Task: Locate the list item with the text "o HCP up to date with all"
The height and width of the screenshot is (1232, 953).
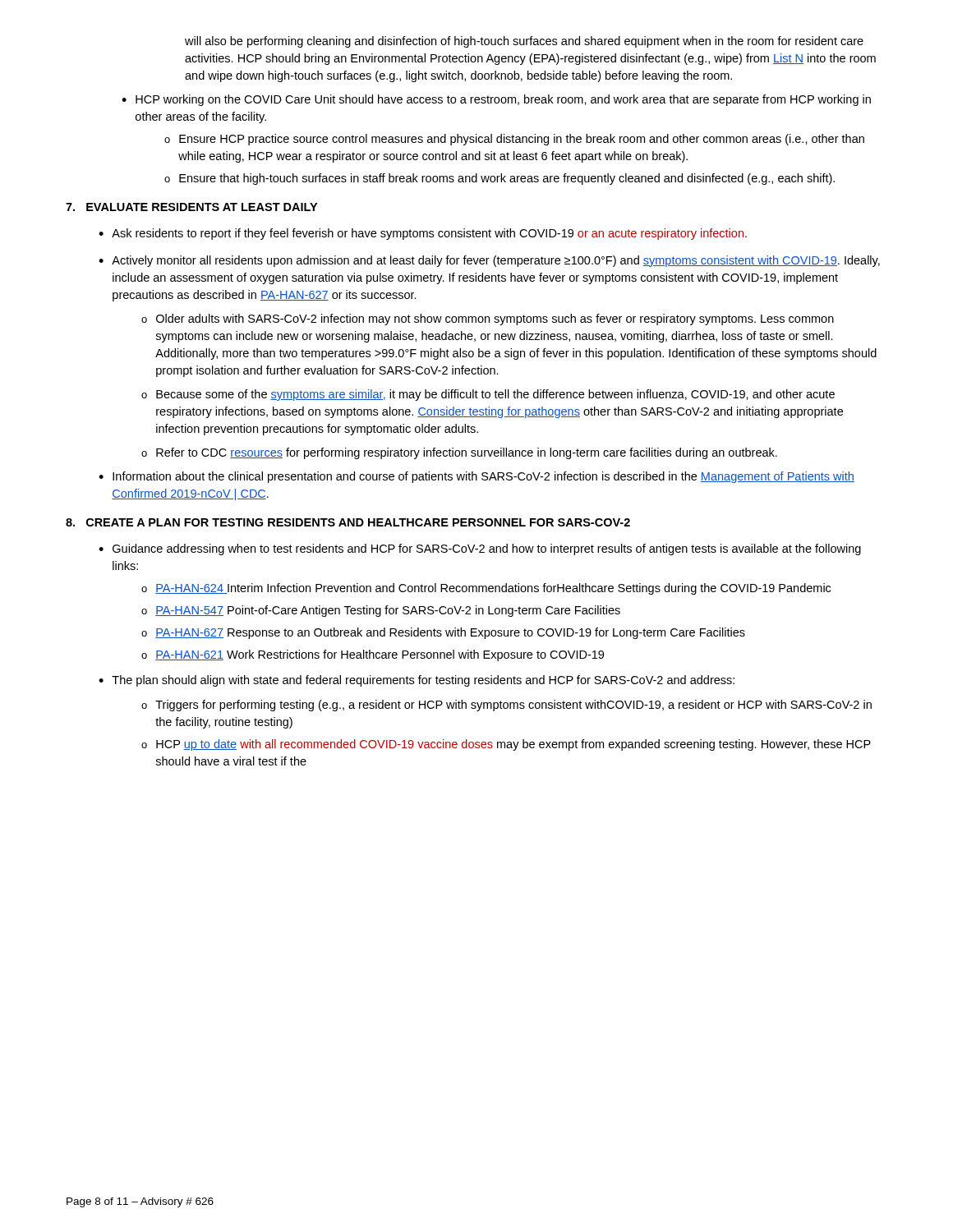Action: 514,753
